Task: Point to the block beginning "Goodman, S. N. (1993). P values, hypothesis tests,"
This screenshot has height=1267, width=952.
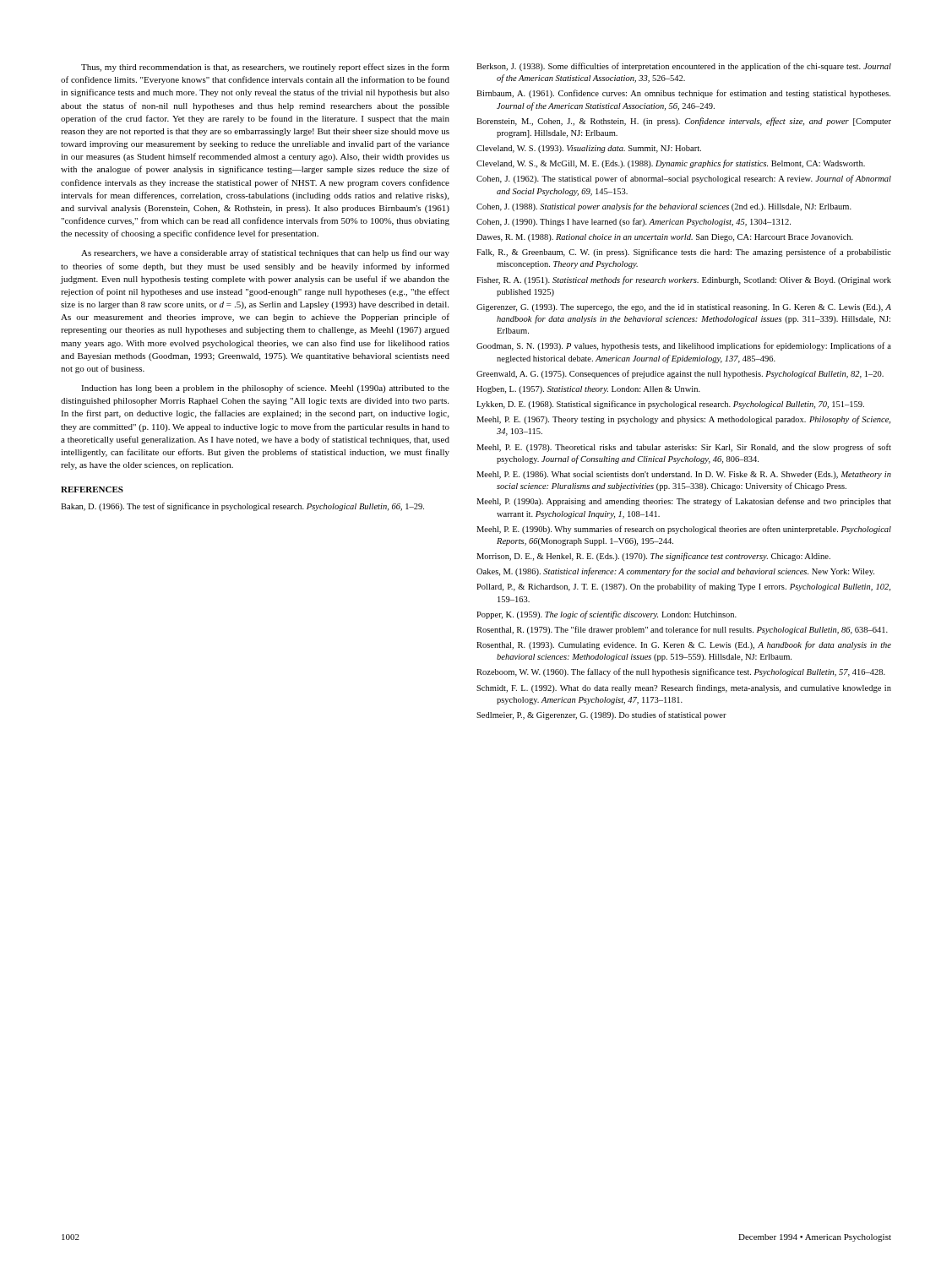Action: [684, 353]
